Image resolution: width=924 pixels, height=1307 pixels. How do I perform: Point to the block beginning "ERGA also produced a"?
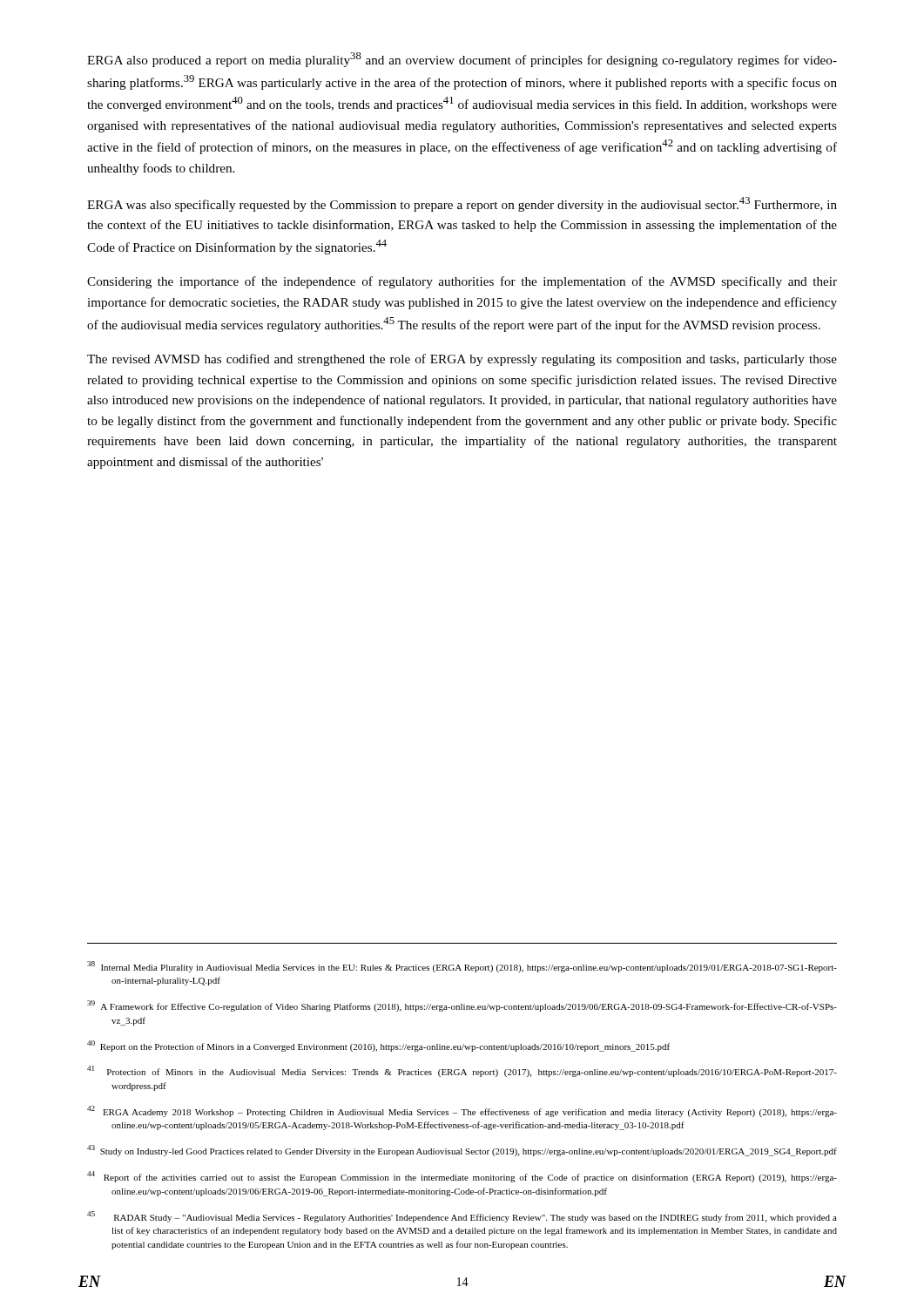462,113
